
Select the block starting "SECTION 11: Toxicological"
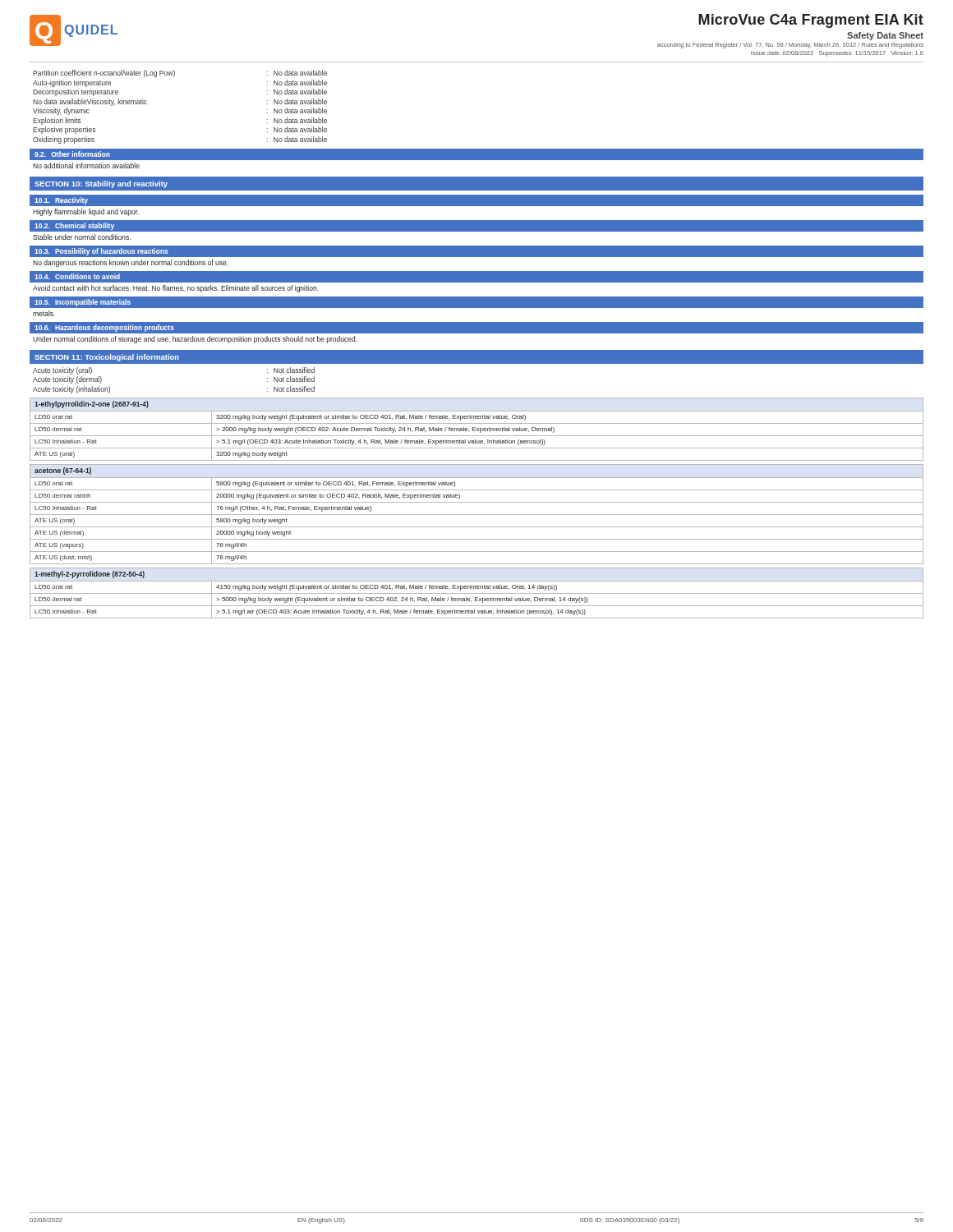pos(107,356)
